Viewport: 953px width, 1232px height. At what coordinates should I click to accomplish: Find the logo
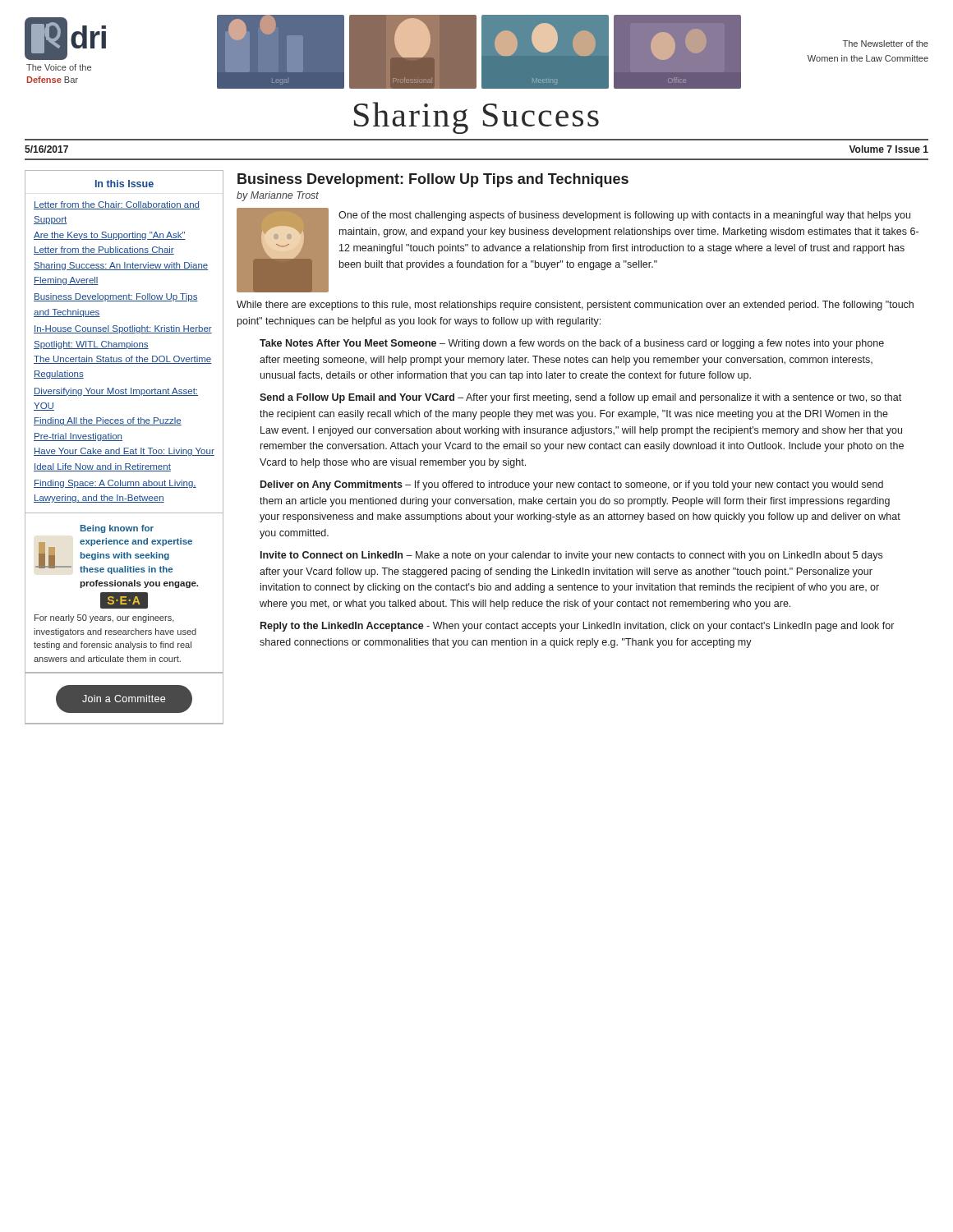point(90,52)
